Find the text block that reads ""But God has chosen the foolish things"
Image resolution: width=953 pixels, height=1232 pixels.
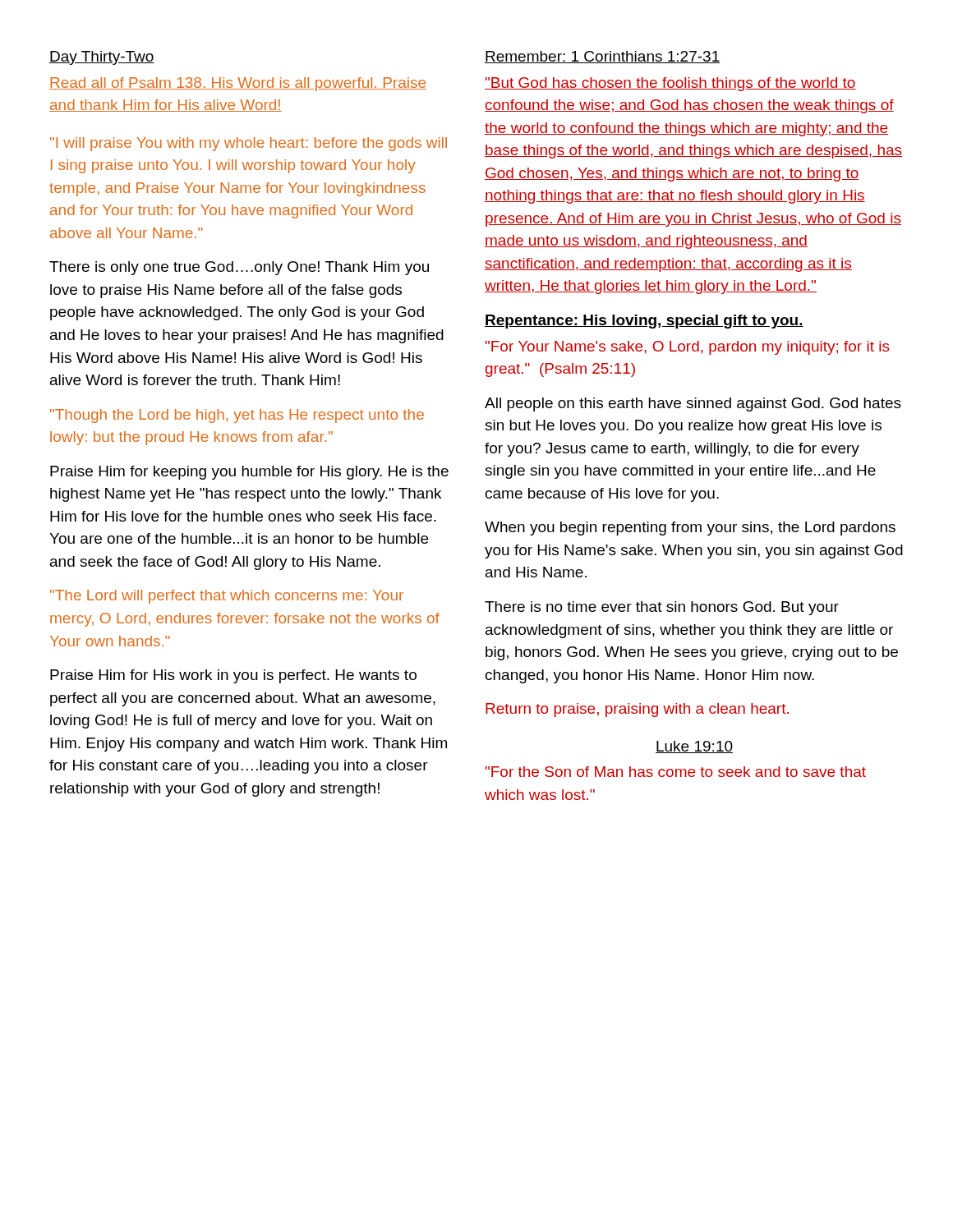[693, 184]
